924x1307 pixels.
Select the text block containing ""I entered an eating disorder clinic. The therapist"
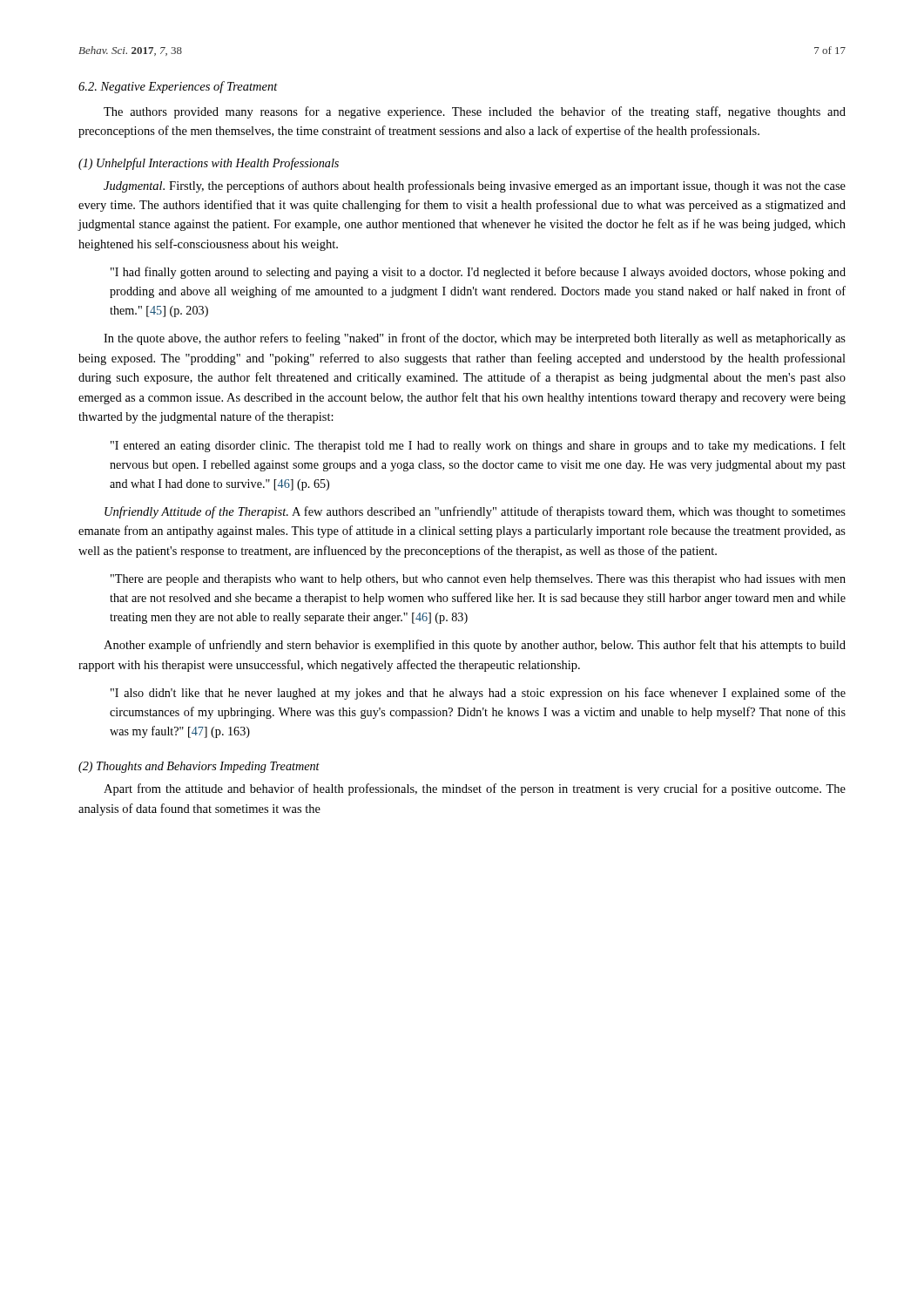coord(478,464)
